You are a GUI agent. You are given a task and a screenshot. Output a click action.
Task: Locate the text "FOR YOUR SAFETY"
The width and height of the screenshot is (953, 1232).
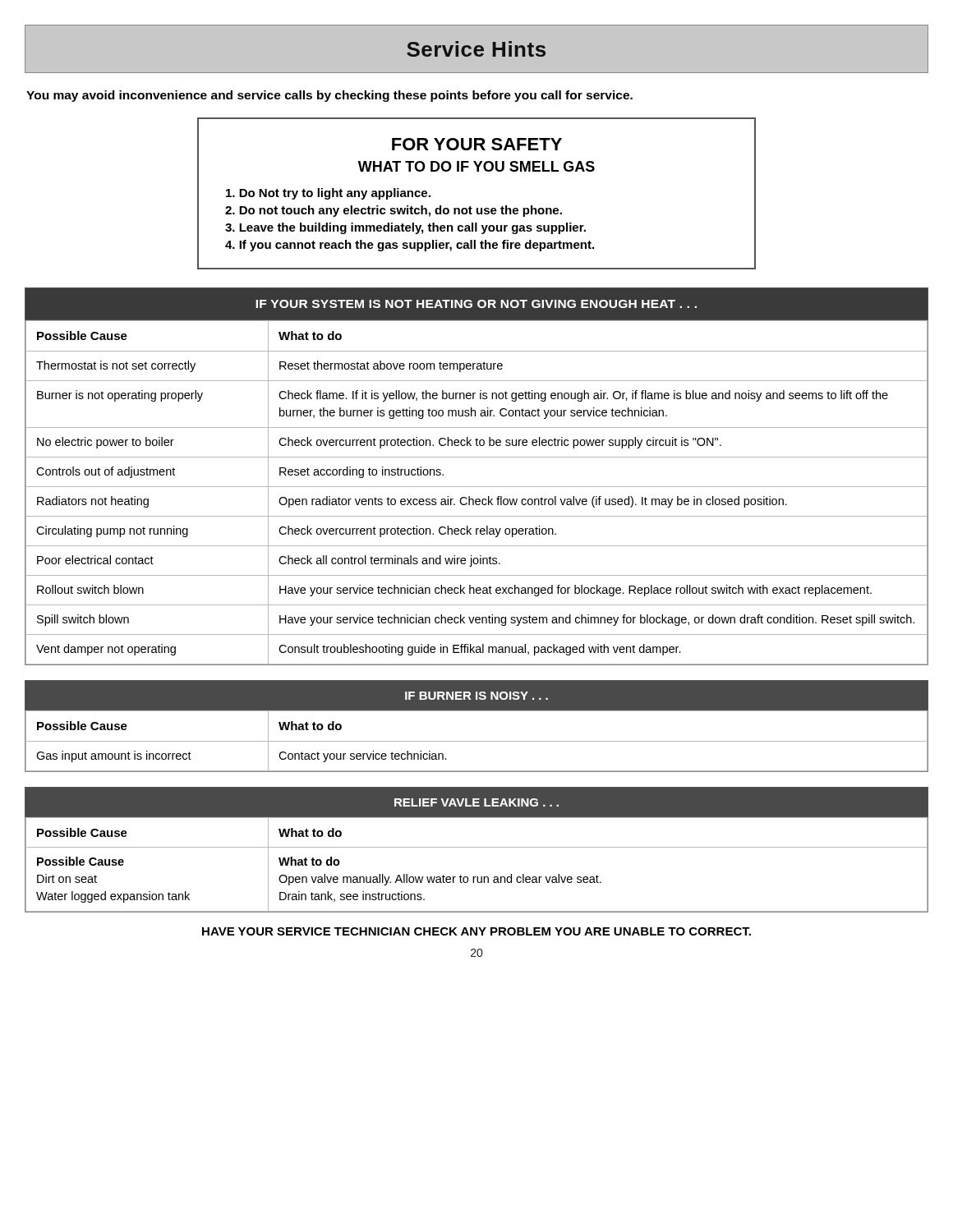click(x=476, y=144)
